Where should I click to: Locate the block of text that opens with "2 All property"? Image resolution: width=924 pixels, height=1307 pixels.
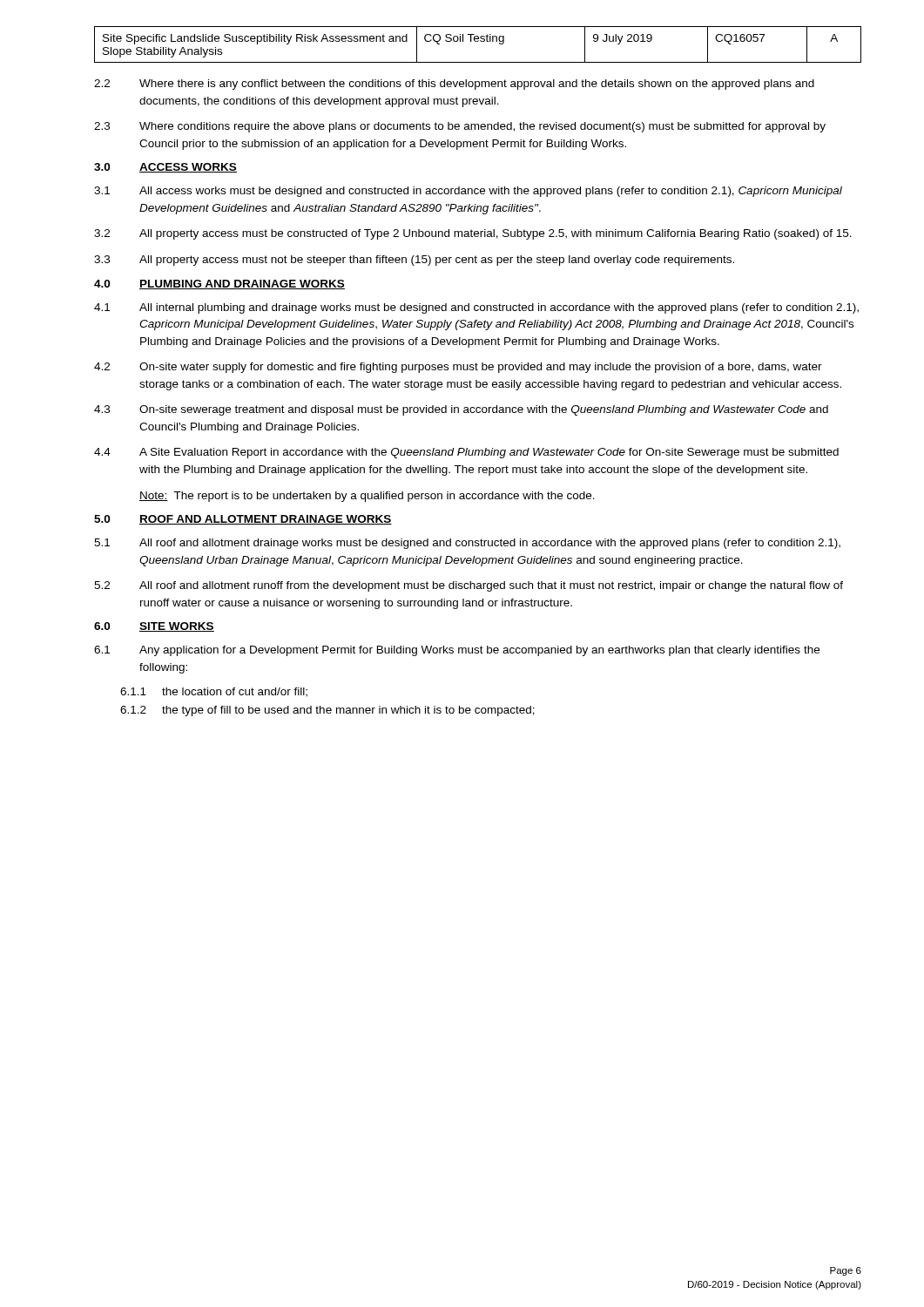pyautogui.click(x=478, y=234)
